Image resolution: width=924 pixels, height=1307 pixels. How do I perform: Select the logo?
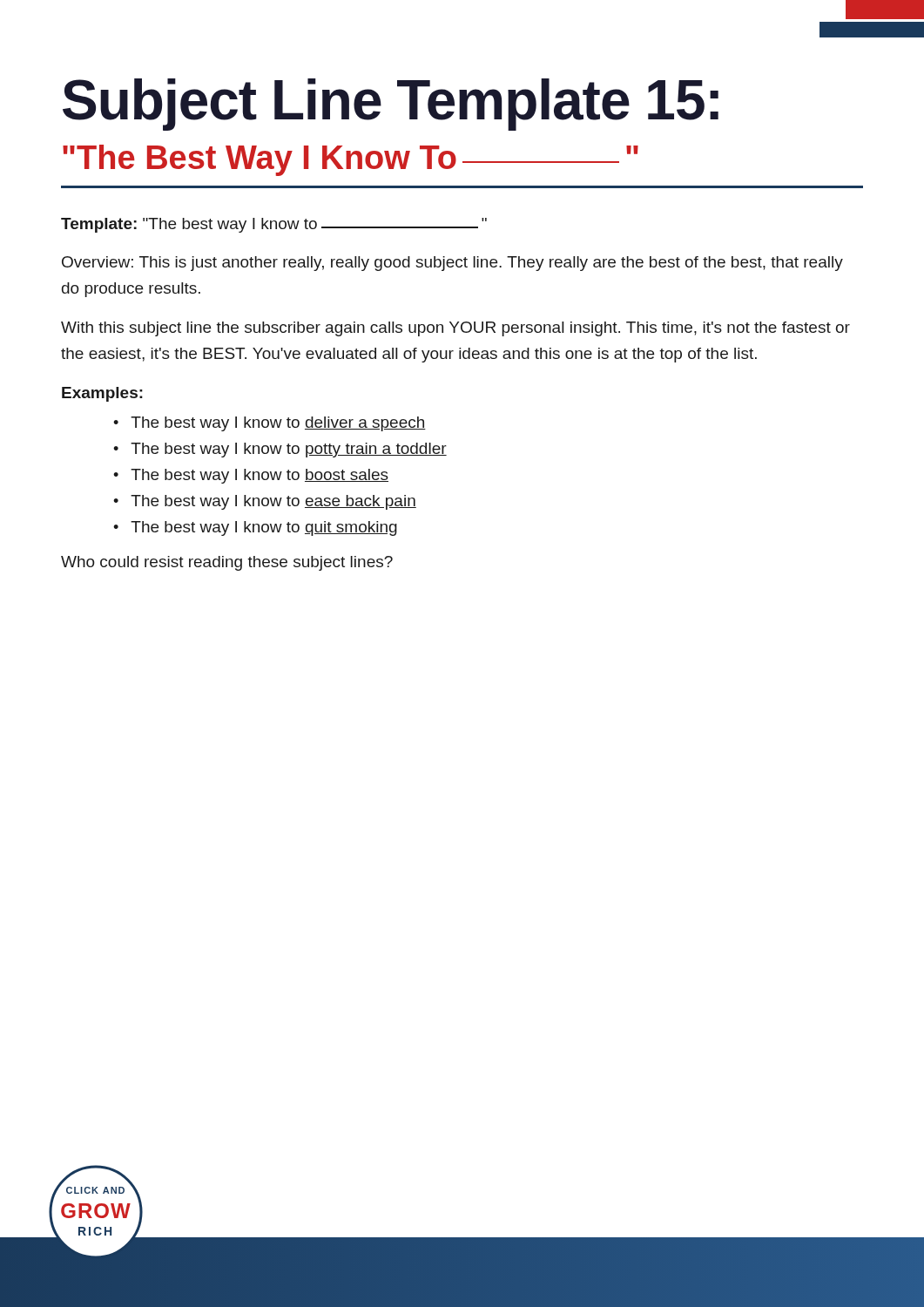(96, 1214)
